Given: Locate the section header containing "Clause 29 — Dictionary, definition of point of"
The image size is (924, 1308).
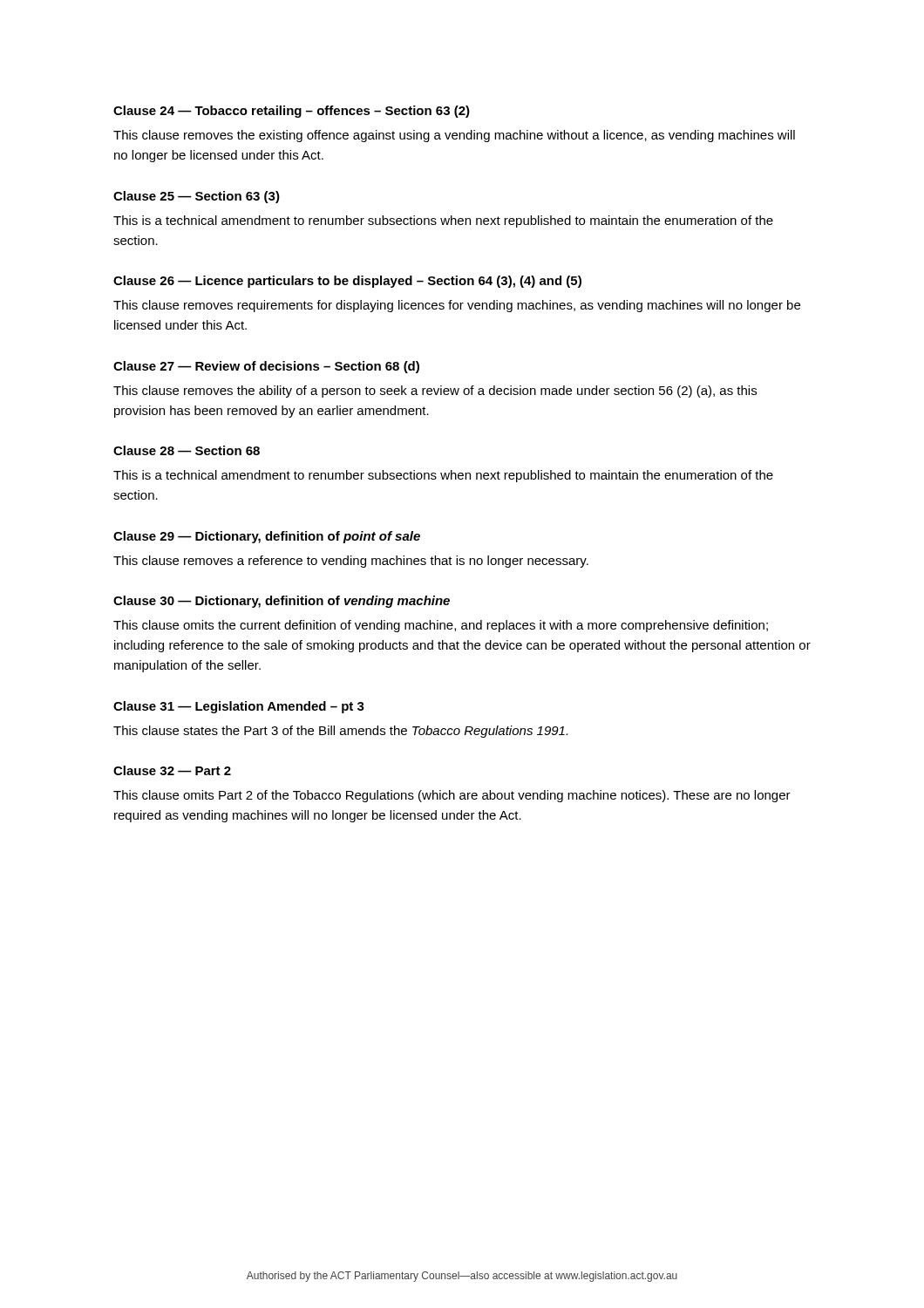Looking at the screenshot, I should click(x=267, y=535).
